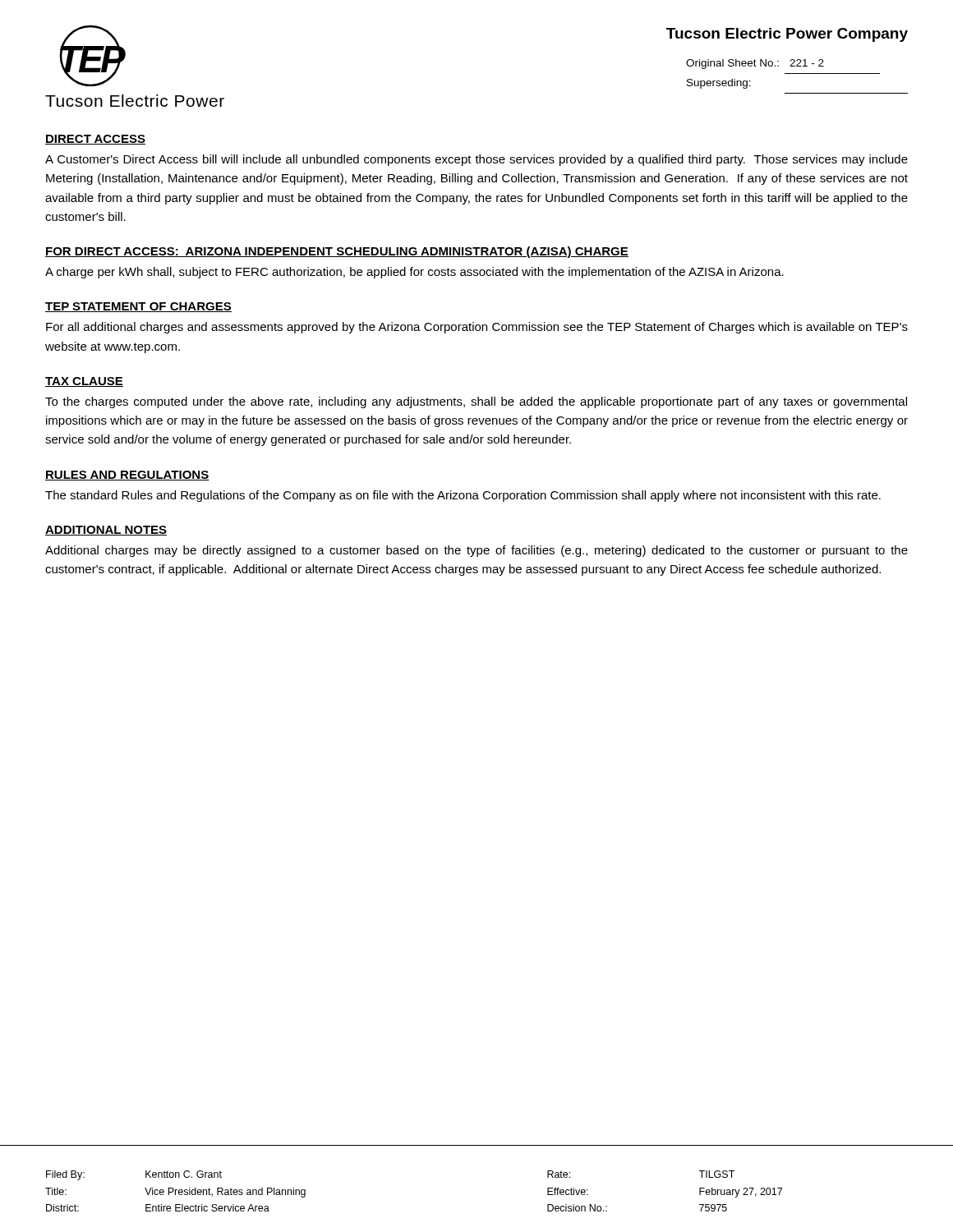The height and width of the screenshot is (1232, 953).
Task: Find the section header with the text "TAX CLAUSE"
Action: 84,381
